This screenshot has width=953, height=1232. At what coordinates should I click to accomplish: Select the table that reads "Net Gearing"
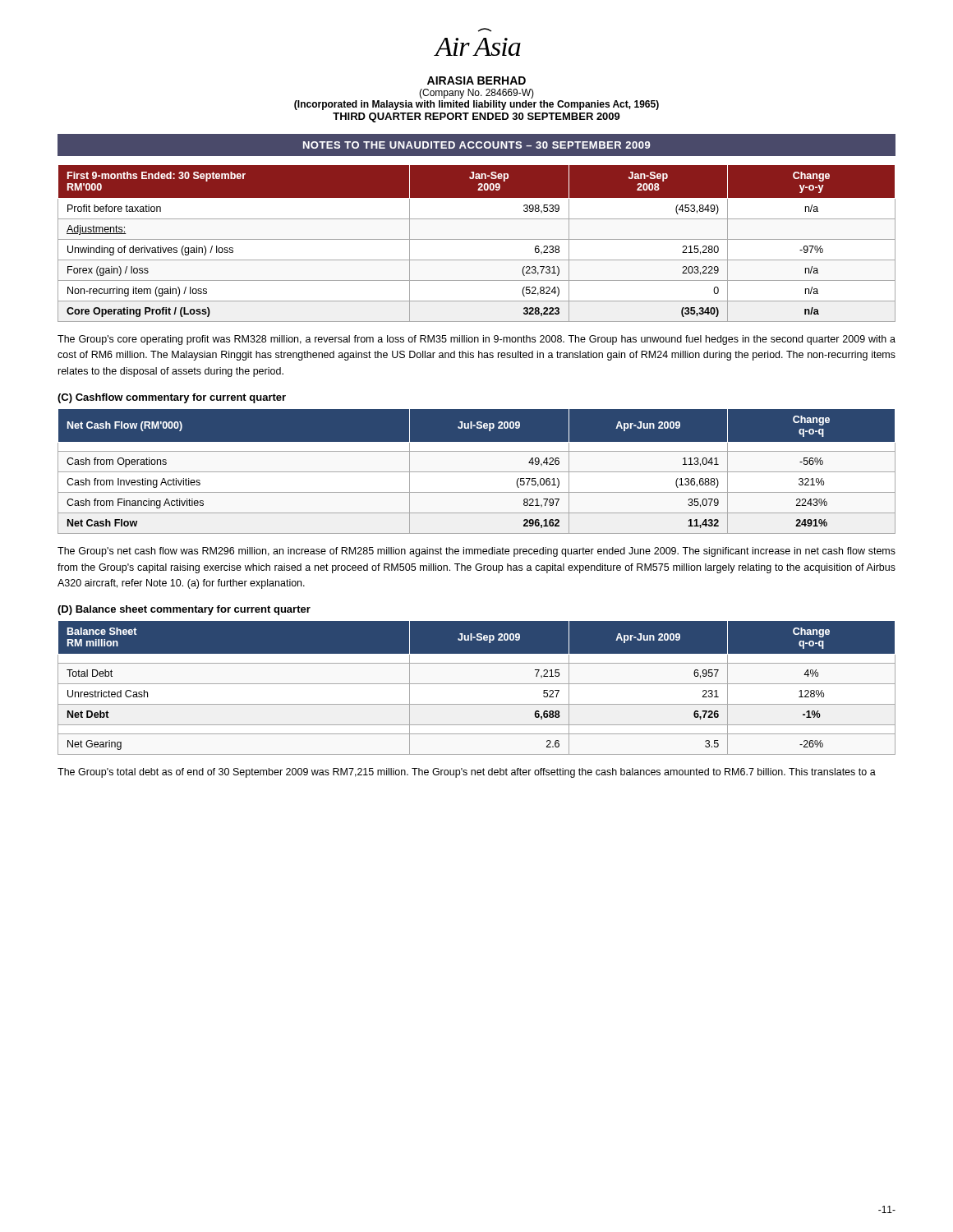[476, 688]
